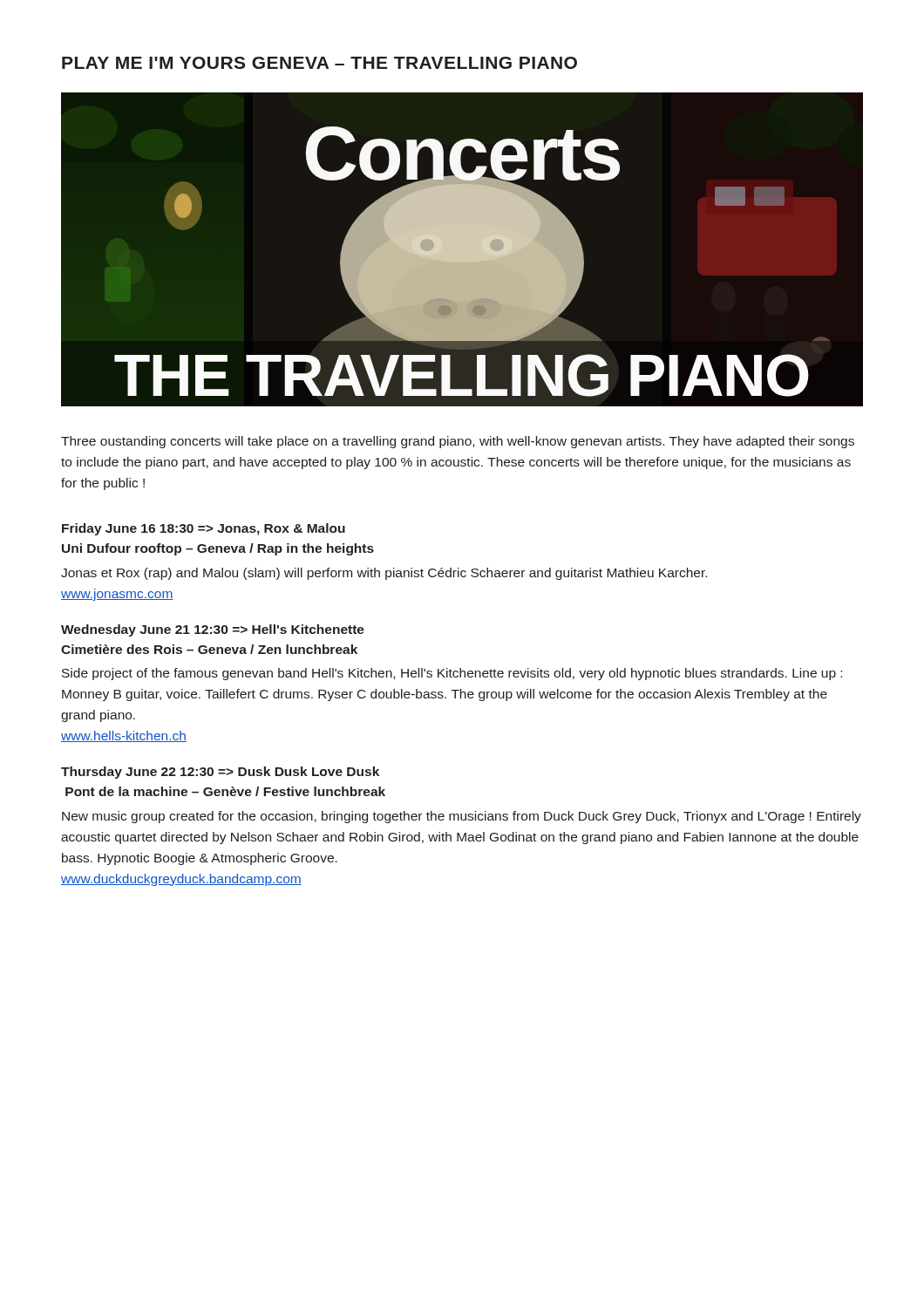Locate the block of text that opens with "Three oustanding concerts will take"
This screenshot has height=1308, width=924.
[458, 462]
